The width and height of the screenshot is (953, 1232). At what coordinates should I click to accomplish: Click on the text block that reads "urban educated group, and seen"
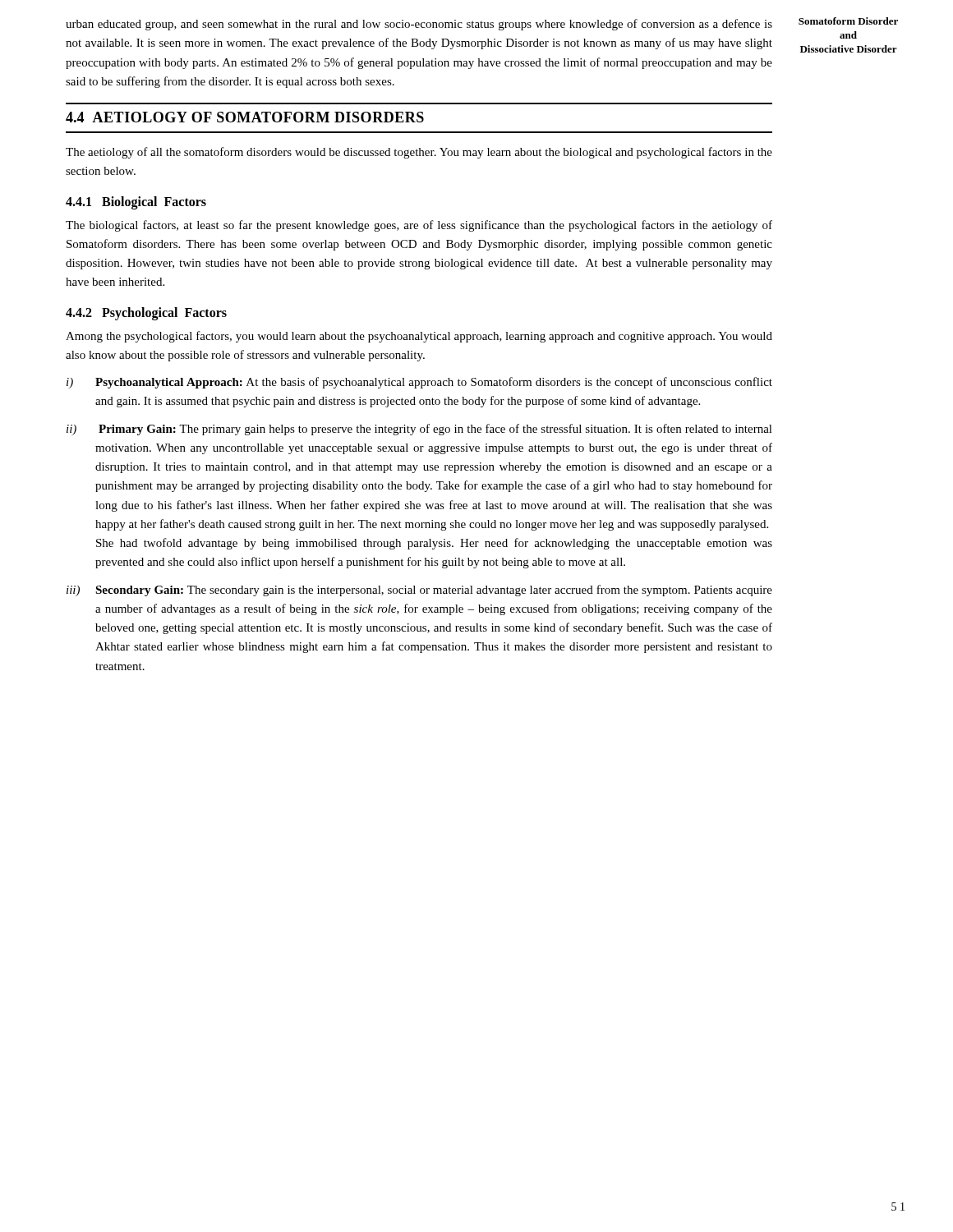[419, 52]
